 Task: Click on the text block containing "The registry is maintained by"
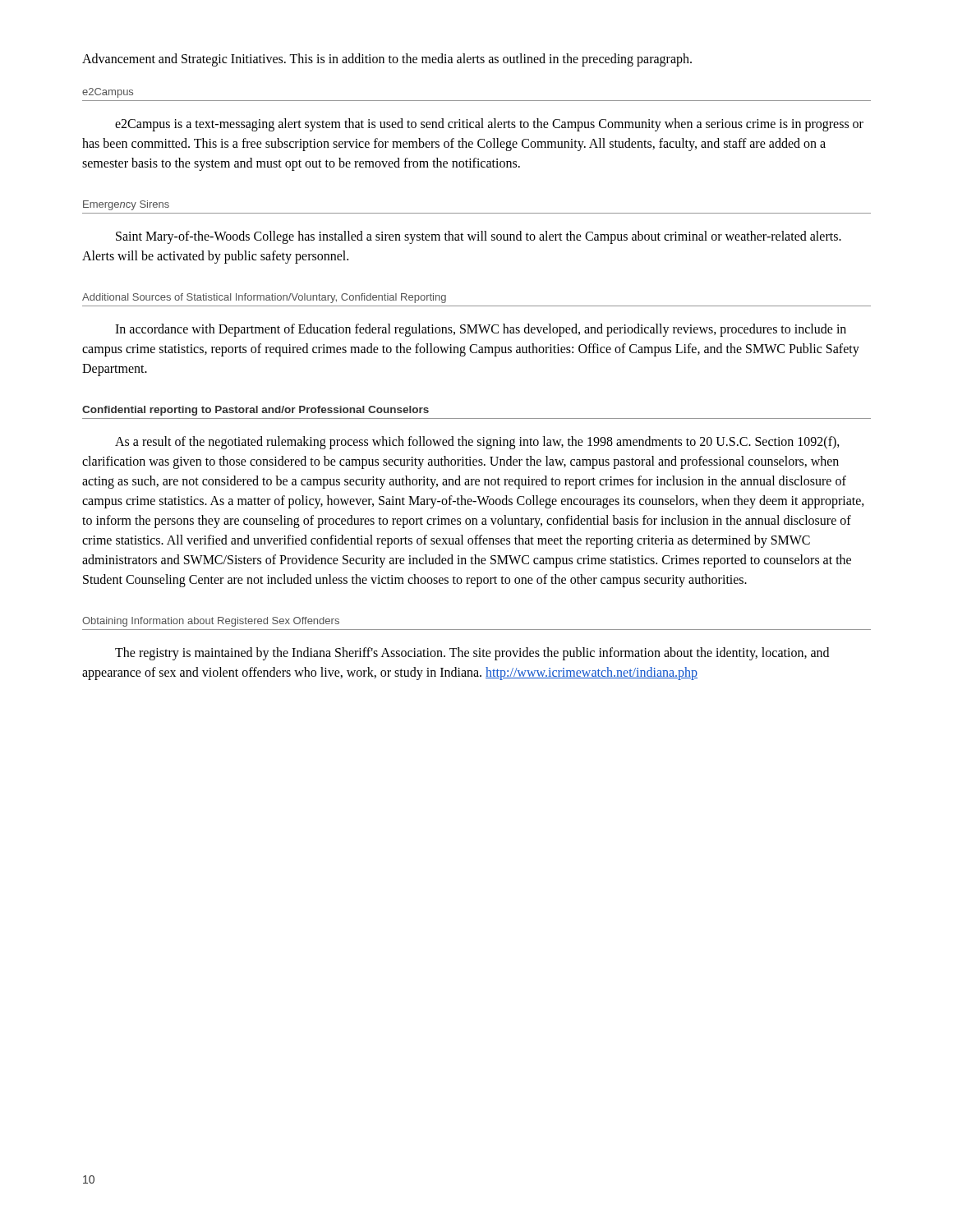click(476, 663)
